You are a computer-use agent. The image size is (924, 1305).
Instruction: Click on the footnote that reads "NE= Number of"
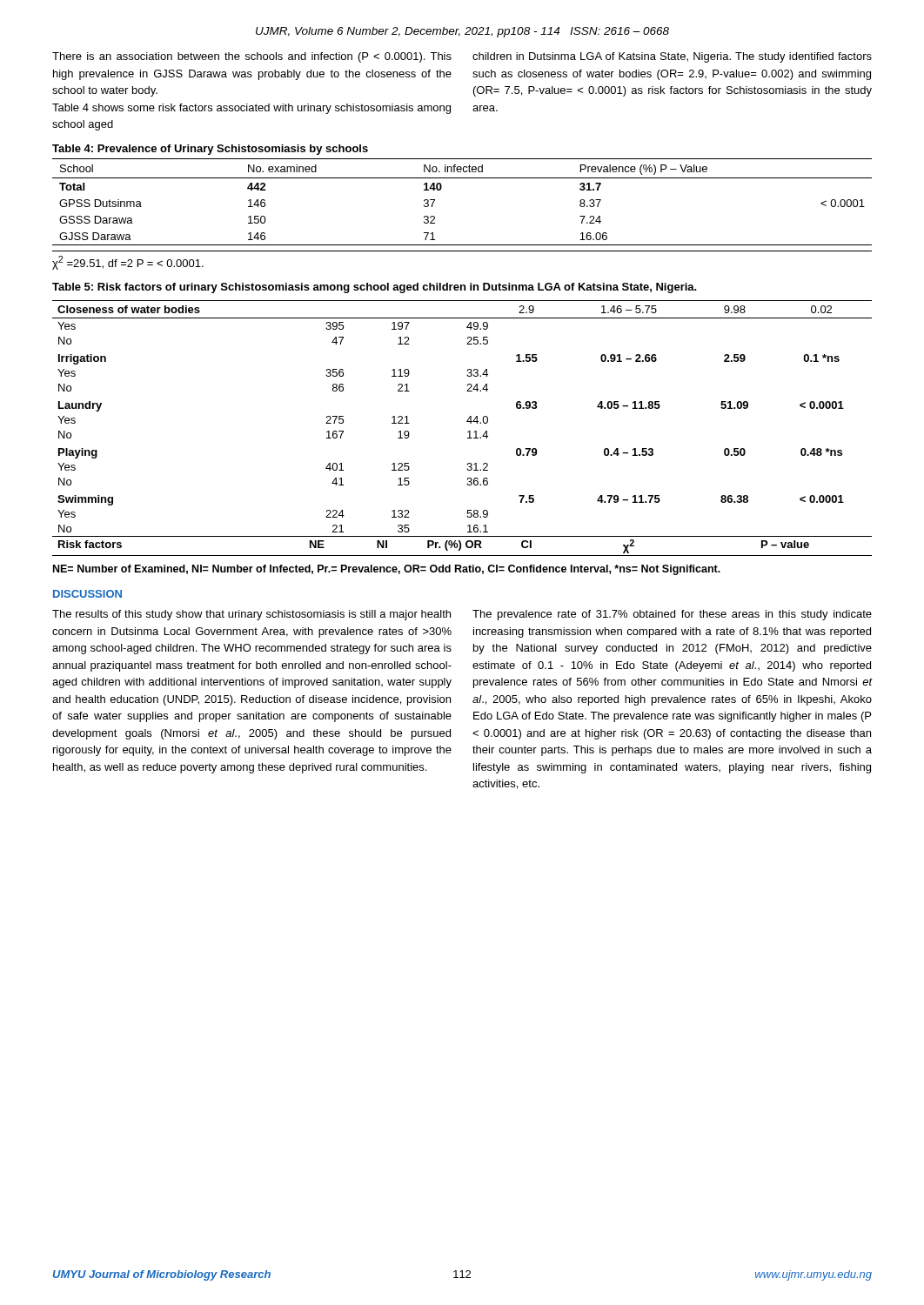[386, 569]
